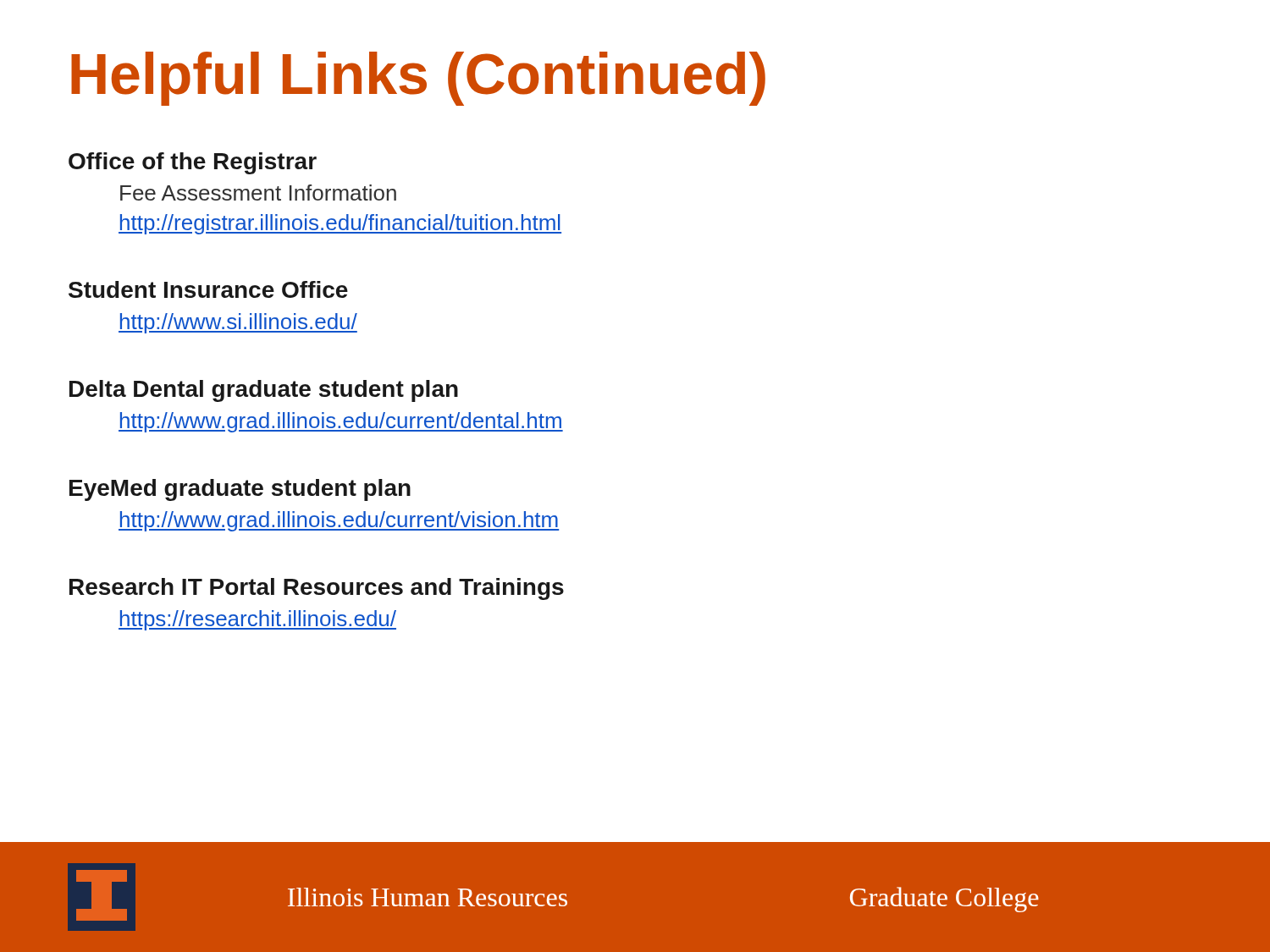
Task: Where is the section header that starts "Research IT Portal"?
Action: [x=317, y=589]
